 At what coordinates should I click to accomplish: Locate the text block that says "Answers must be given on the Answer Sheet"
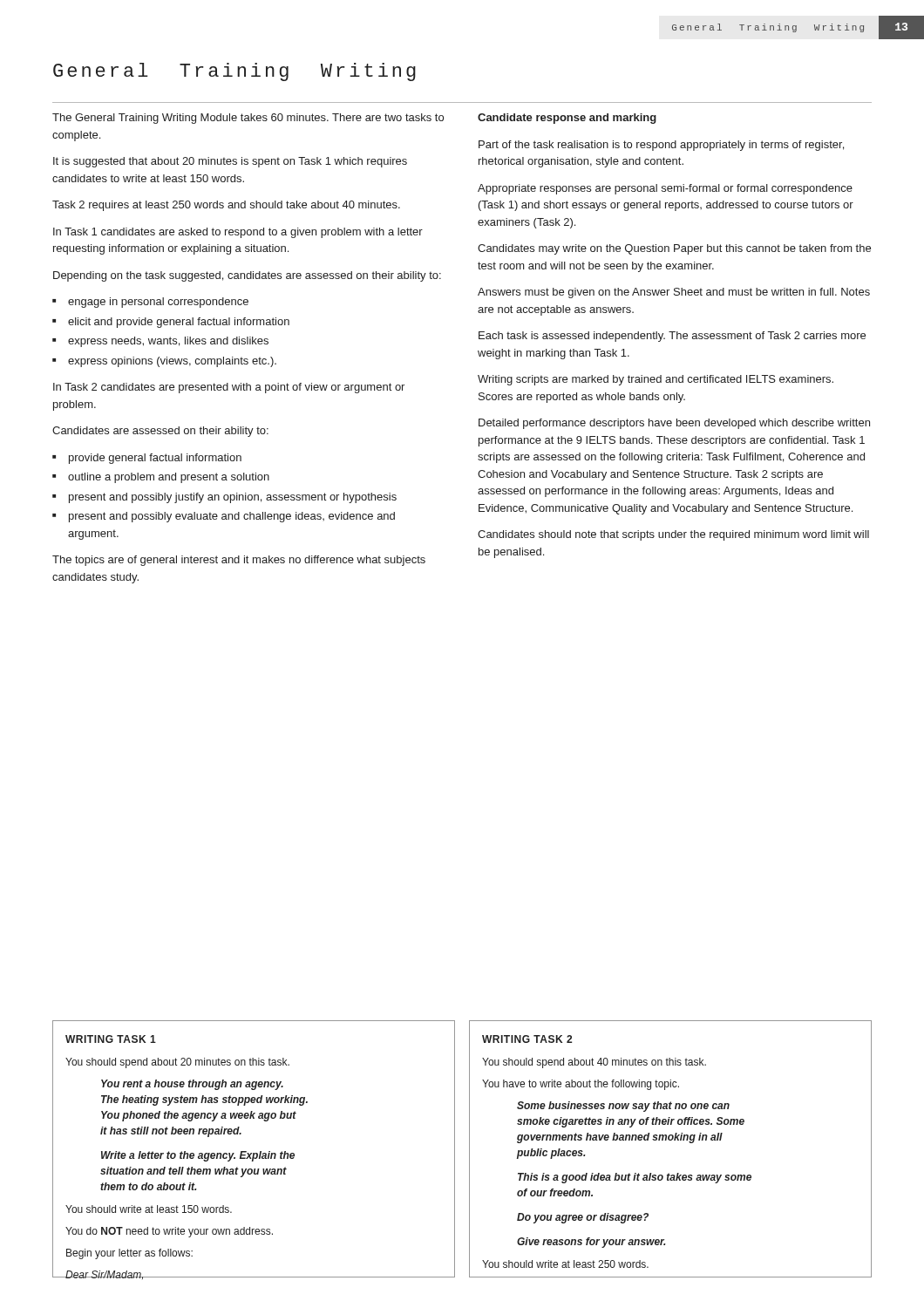(675, 300)
